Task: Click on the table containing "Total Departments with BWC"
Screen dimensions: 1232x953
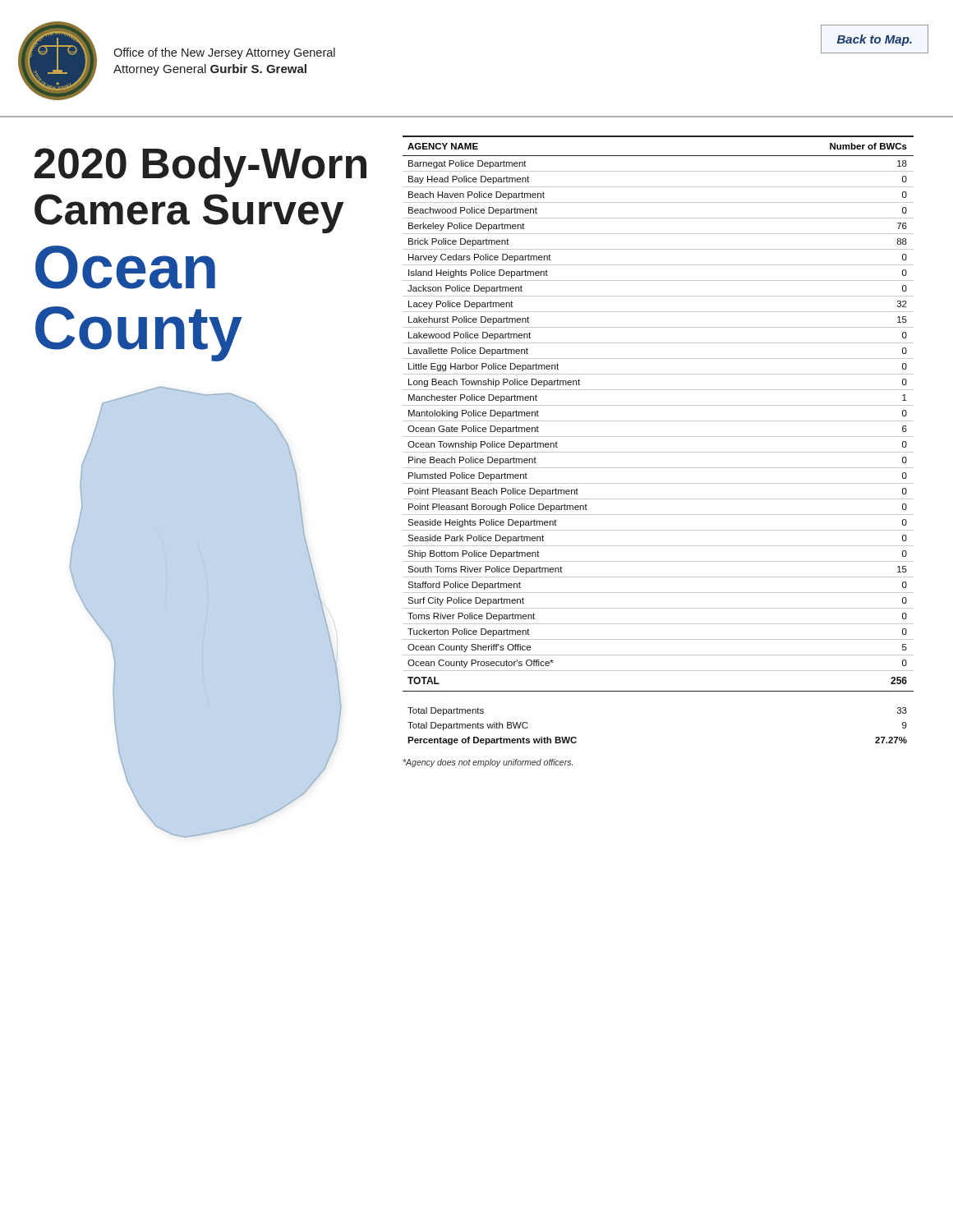Action: [658, 441]
